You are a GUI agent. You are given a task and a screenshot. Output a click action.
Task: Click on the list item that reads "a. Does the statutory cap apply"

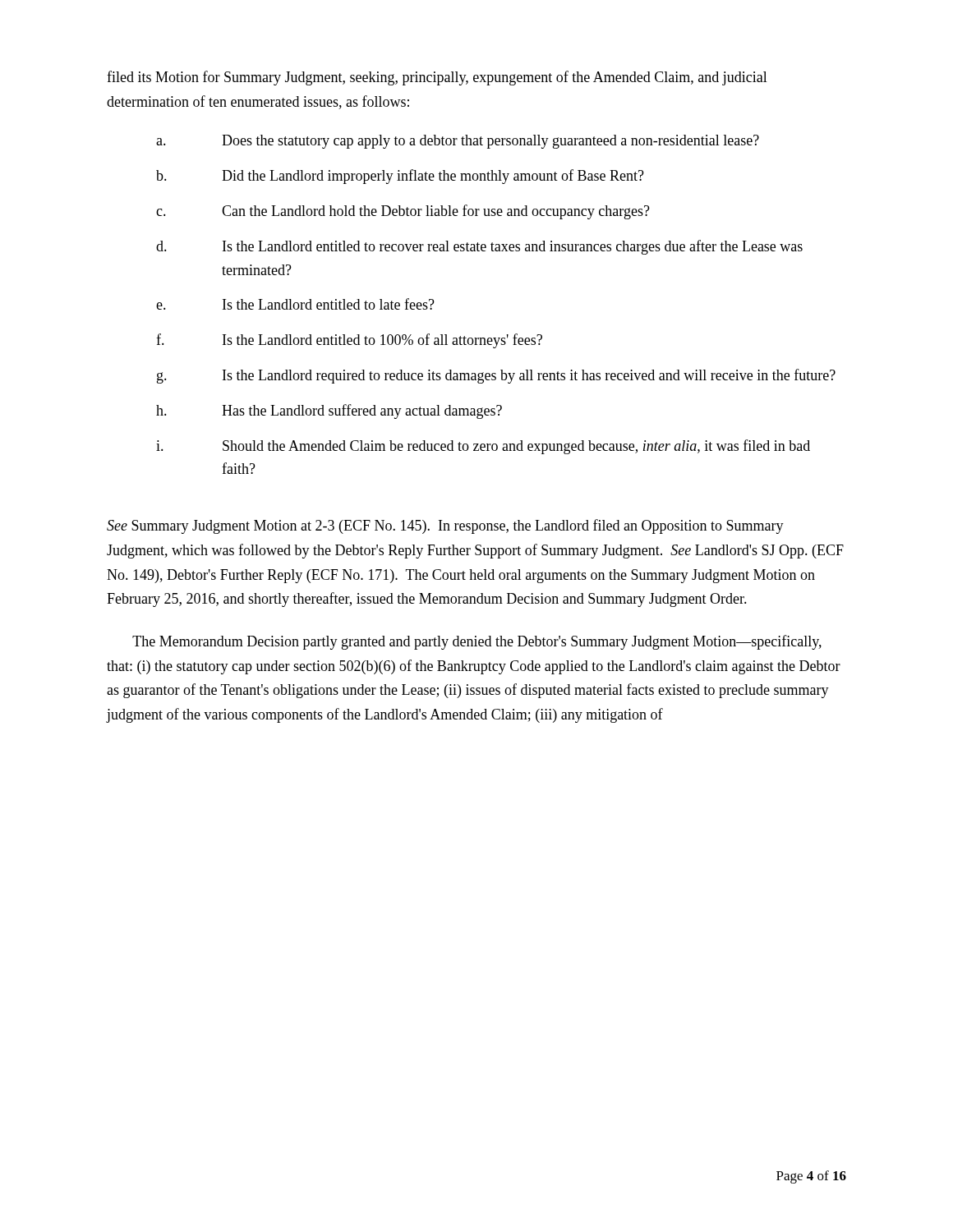476,141
